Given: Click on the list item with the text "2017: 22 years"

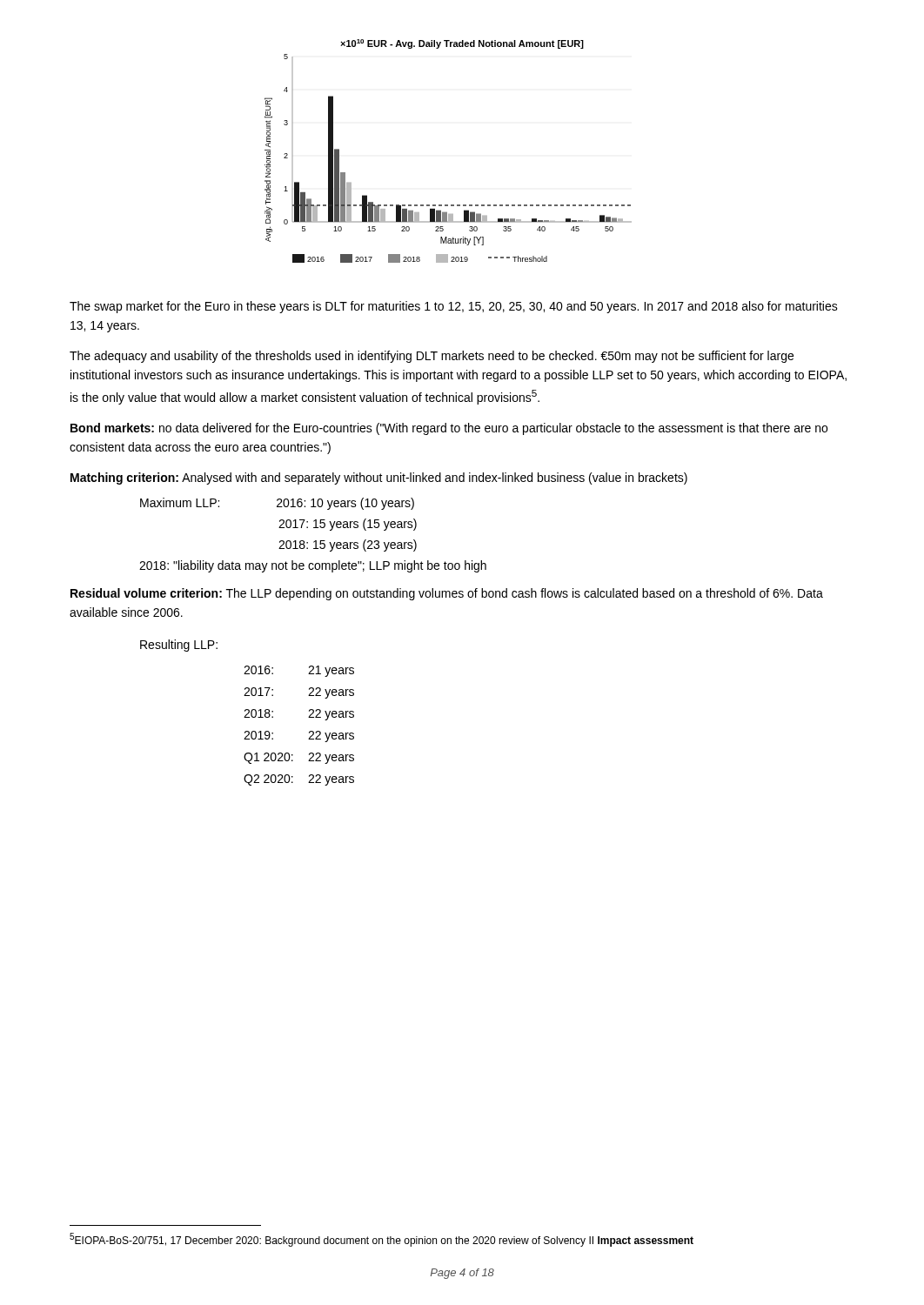Looking at the screenshot, I should pos(299,692).
